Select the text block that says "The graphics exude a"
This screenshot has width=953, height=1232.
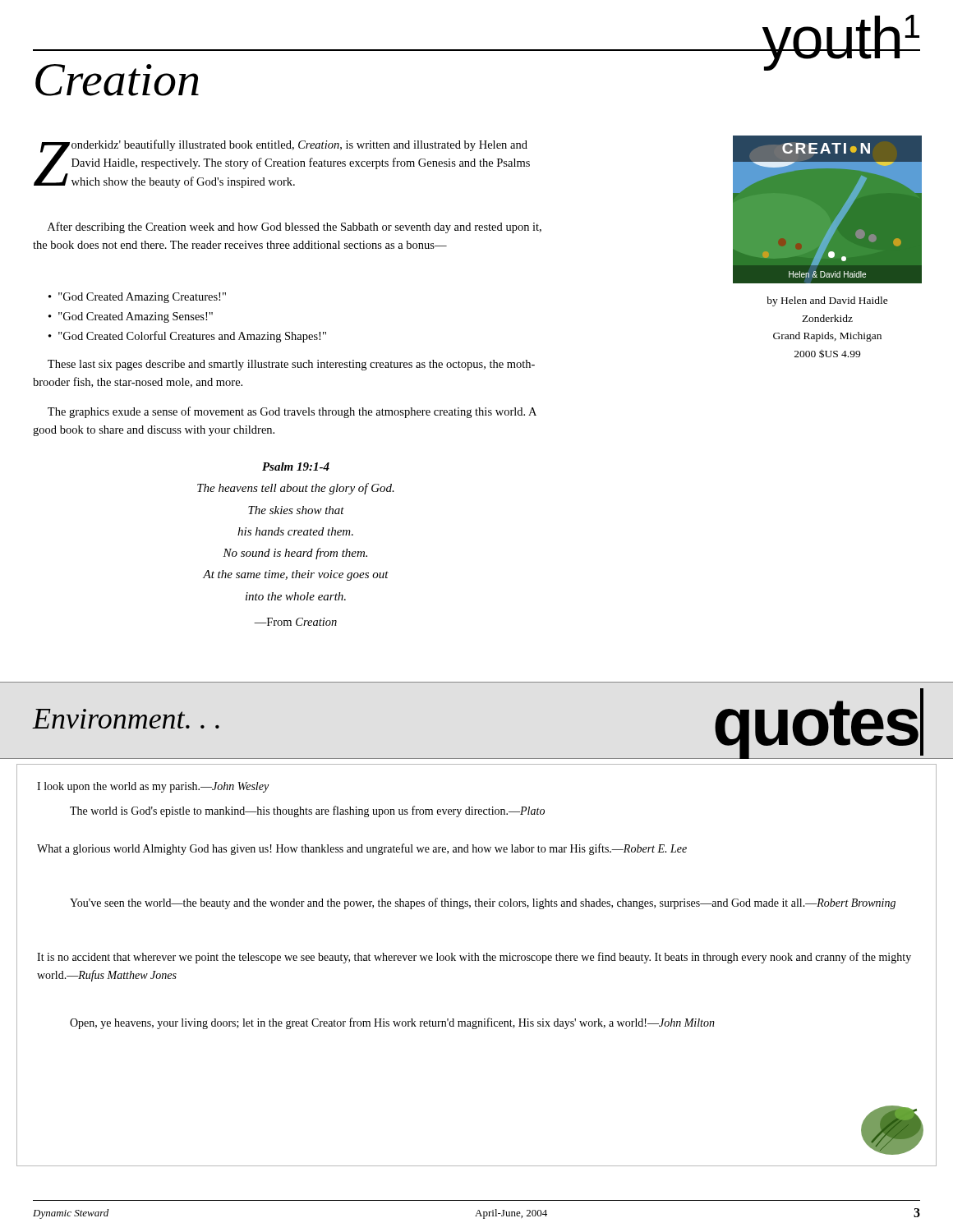click(285, 421)
